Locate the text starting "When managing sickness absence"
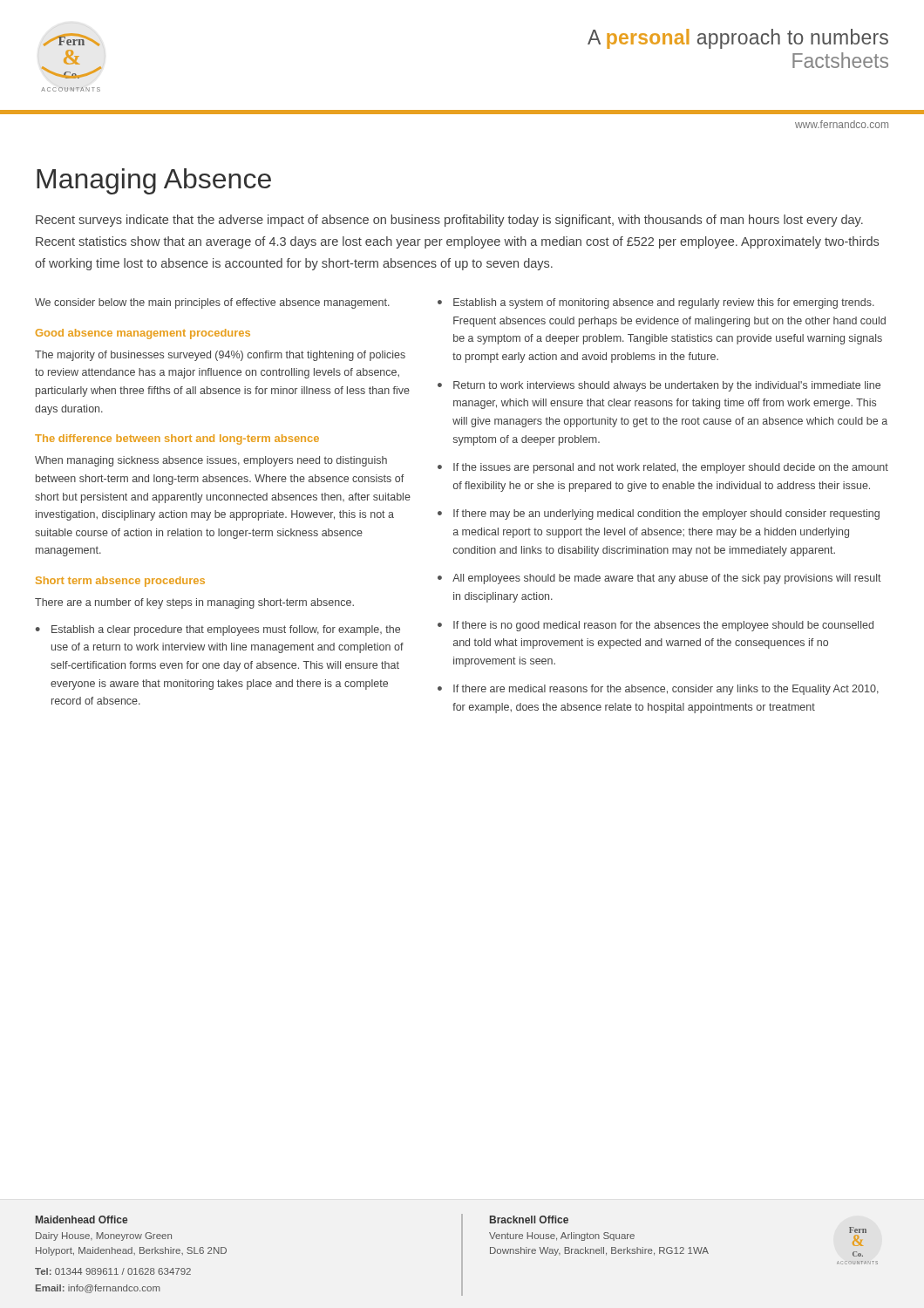924x1308 pixels. (223, 506)
